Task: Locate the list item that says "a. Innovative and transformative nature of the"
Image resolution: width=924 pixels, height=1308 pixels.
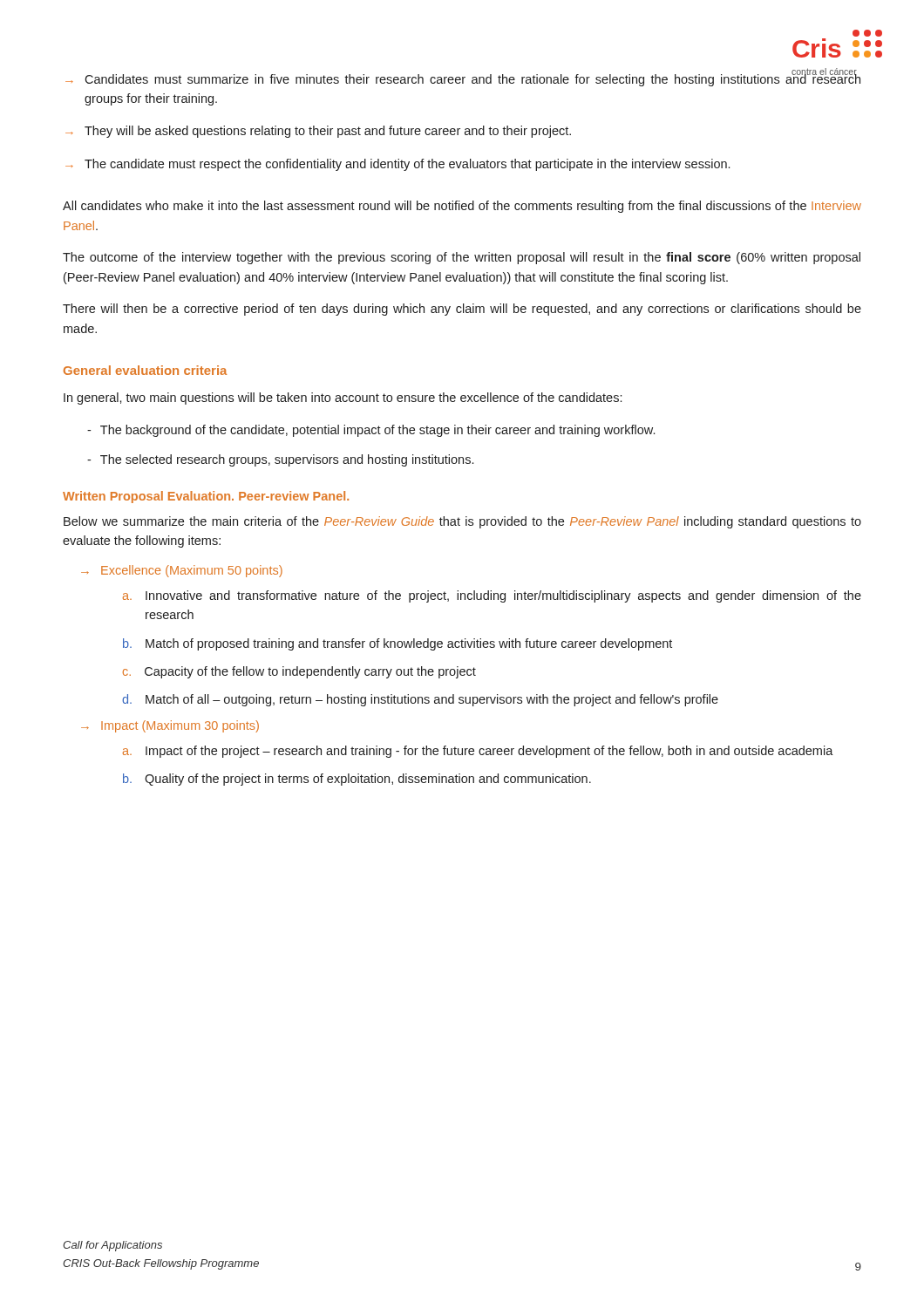Action: 492,605
